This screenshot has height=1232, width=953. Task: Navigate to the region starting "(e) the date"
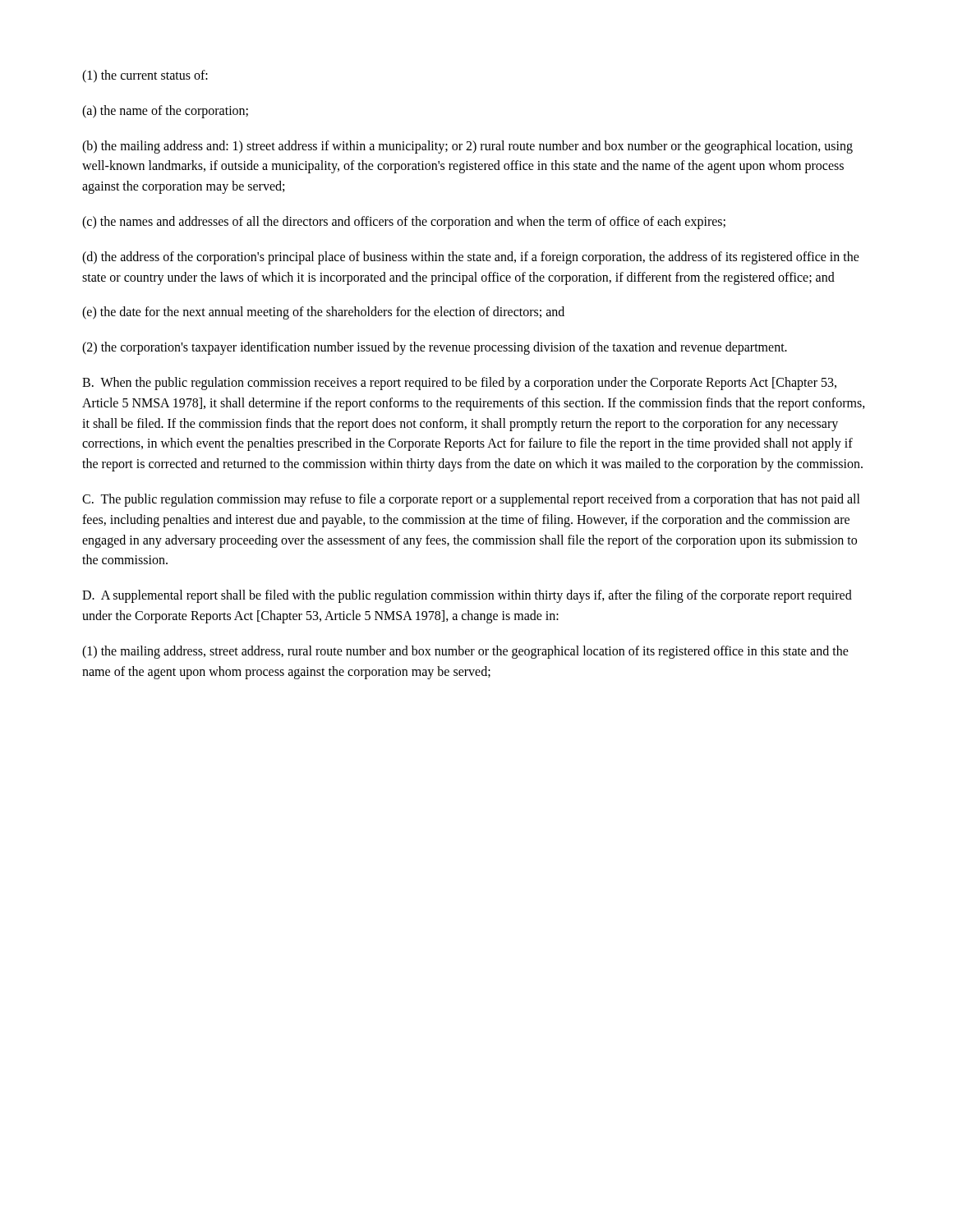[323, 312]
